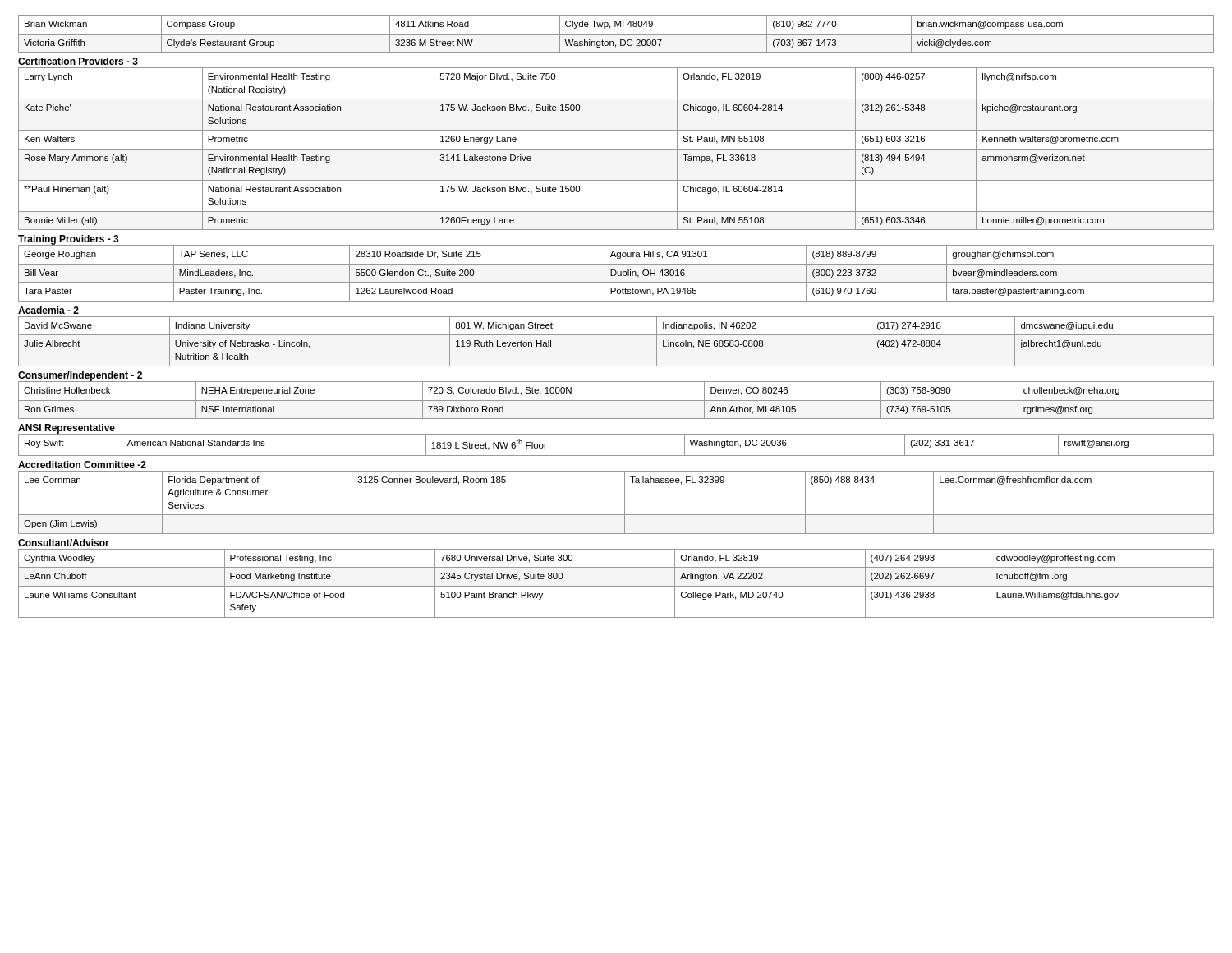Click where it says "Academia - 2"
Image resolution: width=1232 pixels, height=953 pixels.
click(48, 310)
